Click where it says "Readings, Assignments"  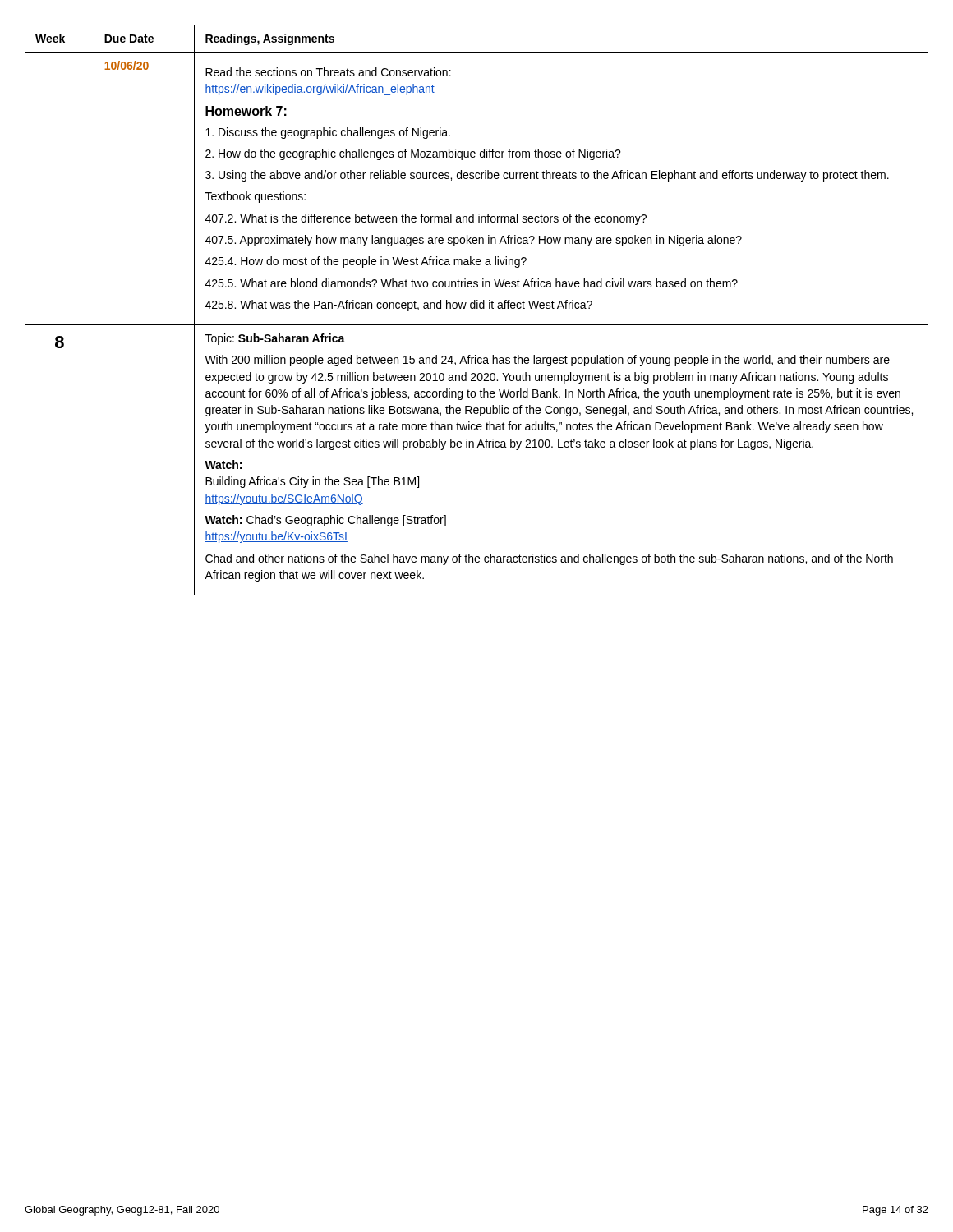270,39
